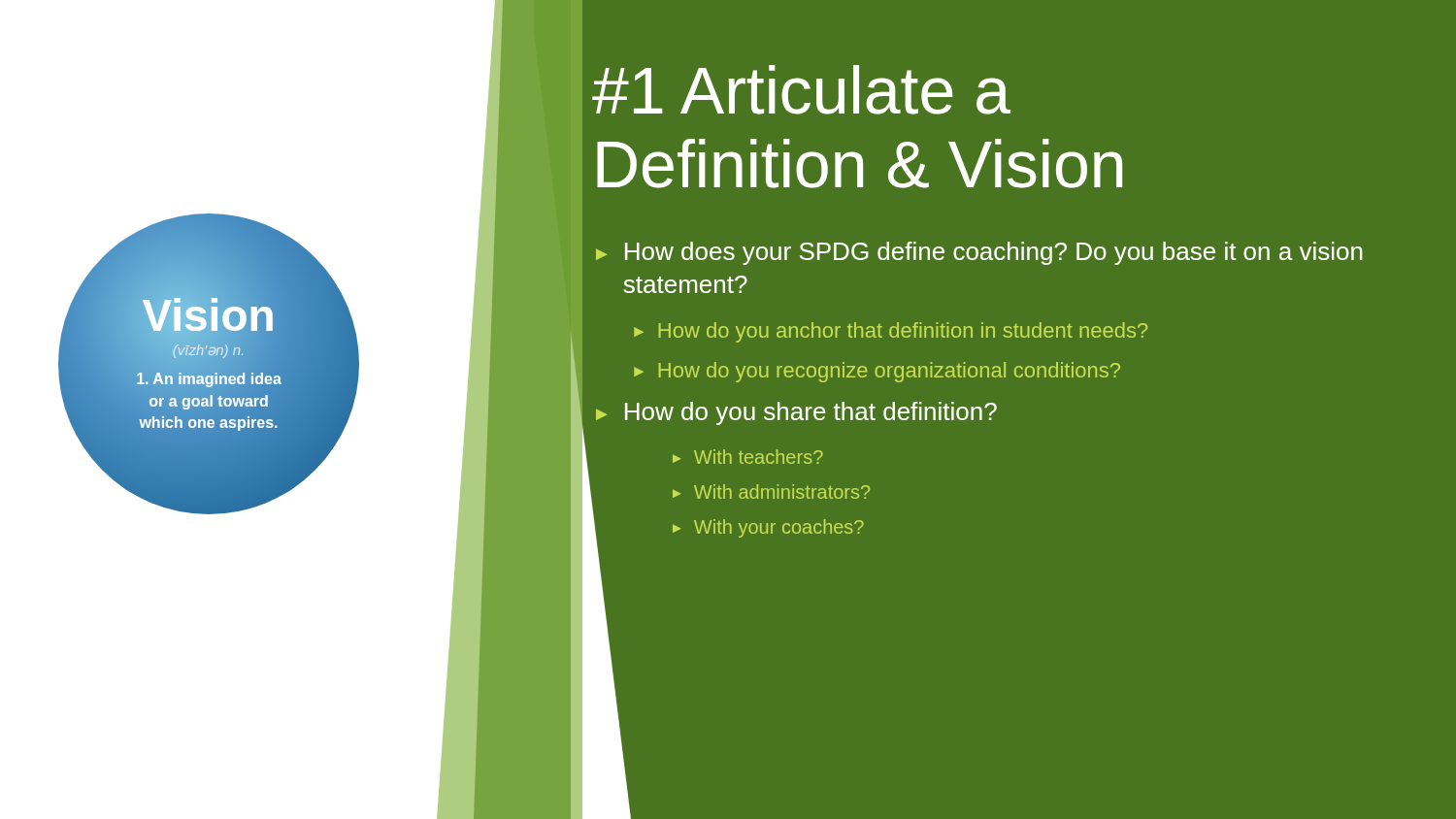Viewport: 1456px width, 819px height.
Task: Click where it says "► How do you recognize organizational conditions?"
Action: coord(876,370)
